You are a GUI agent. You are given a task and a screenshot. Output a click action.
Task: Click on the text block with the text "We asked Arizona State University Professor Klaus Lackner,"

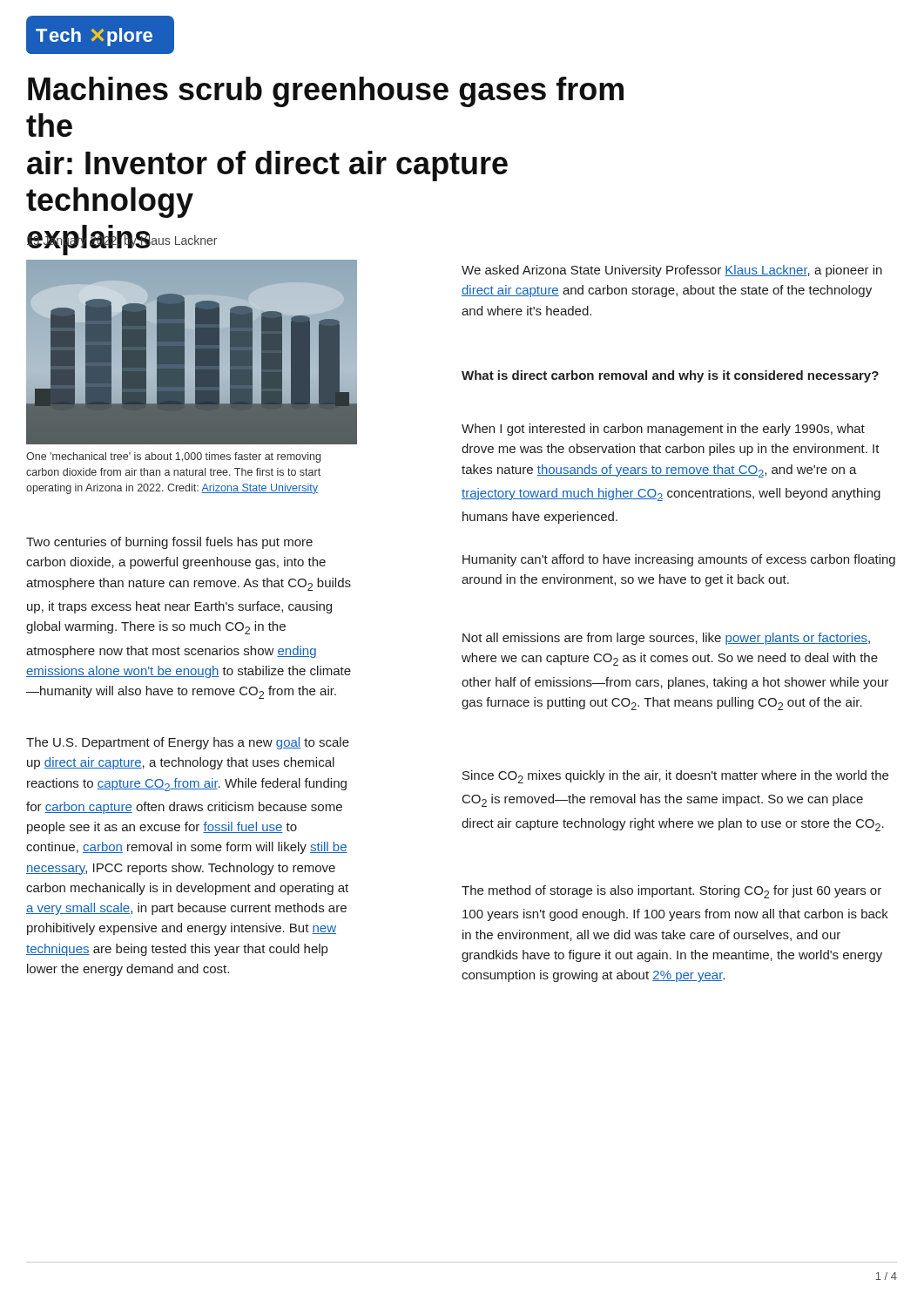coord(679,290)
